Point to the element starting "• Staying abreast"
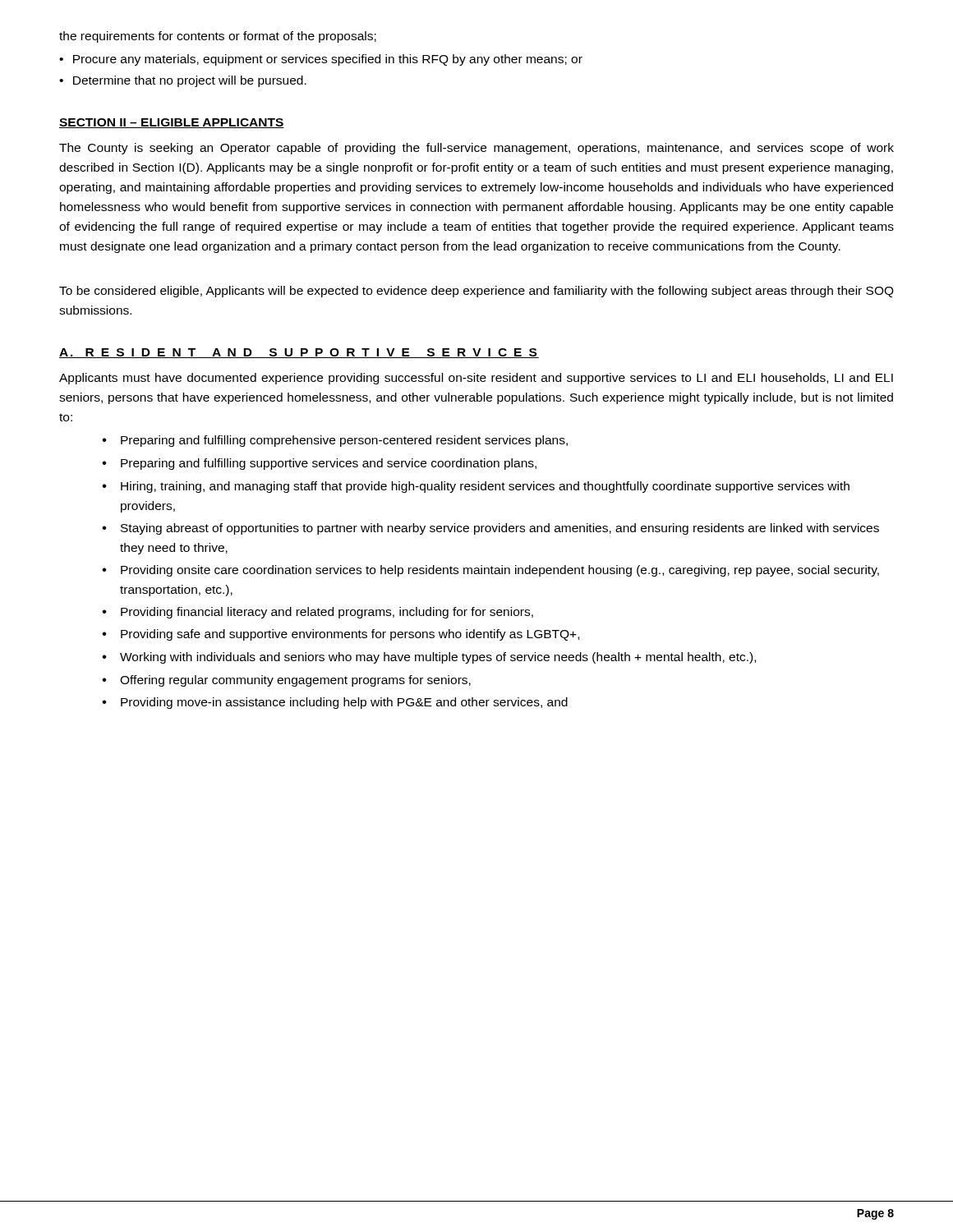953x1232 pixels. point(498,538)
